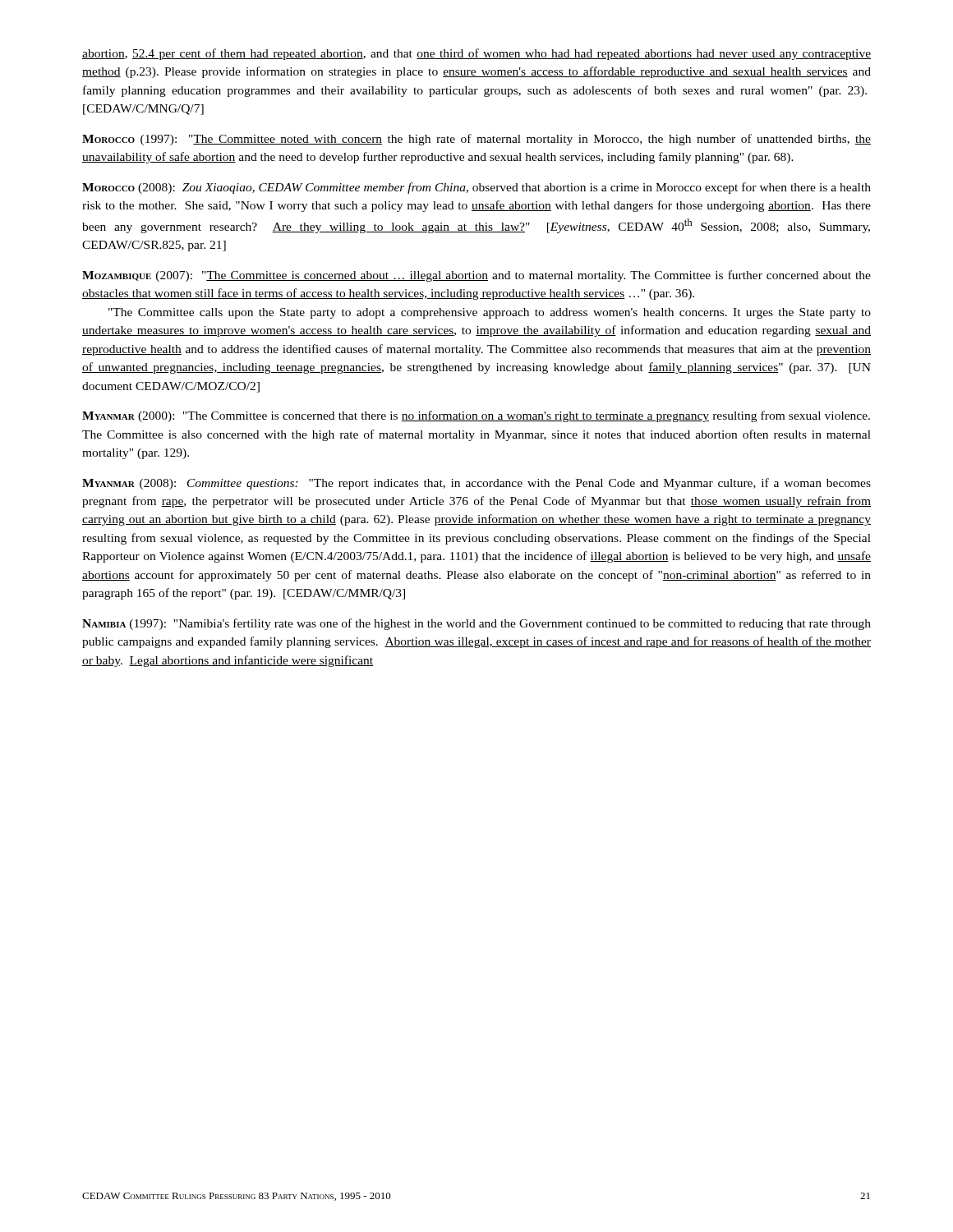Click the passage that begins "Namibia (1997): "Namibia's fertility rate was one of"
The width and height of the screenshot is (953, 1232).
[x=476, y=641]
